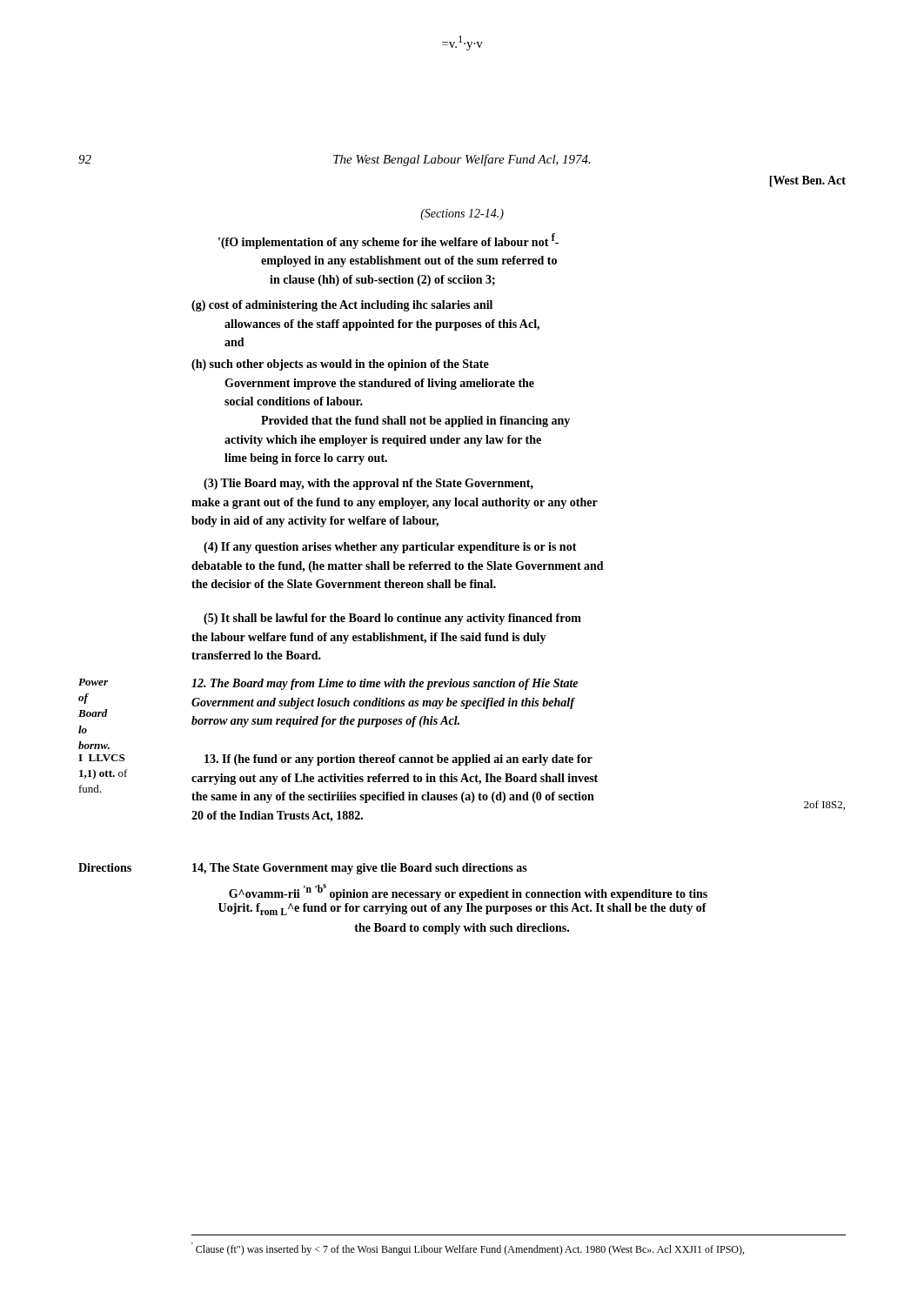Select the passage starting "If (he fund or"
The height and width of the screenshot is (1305, 924).
pyautogui.click(x=395, y=787)
